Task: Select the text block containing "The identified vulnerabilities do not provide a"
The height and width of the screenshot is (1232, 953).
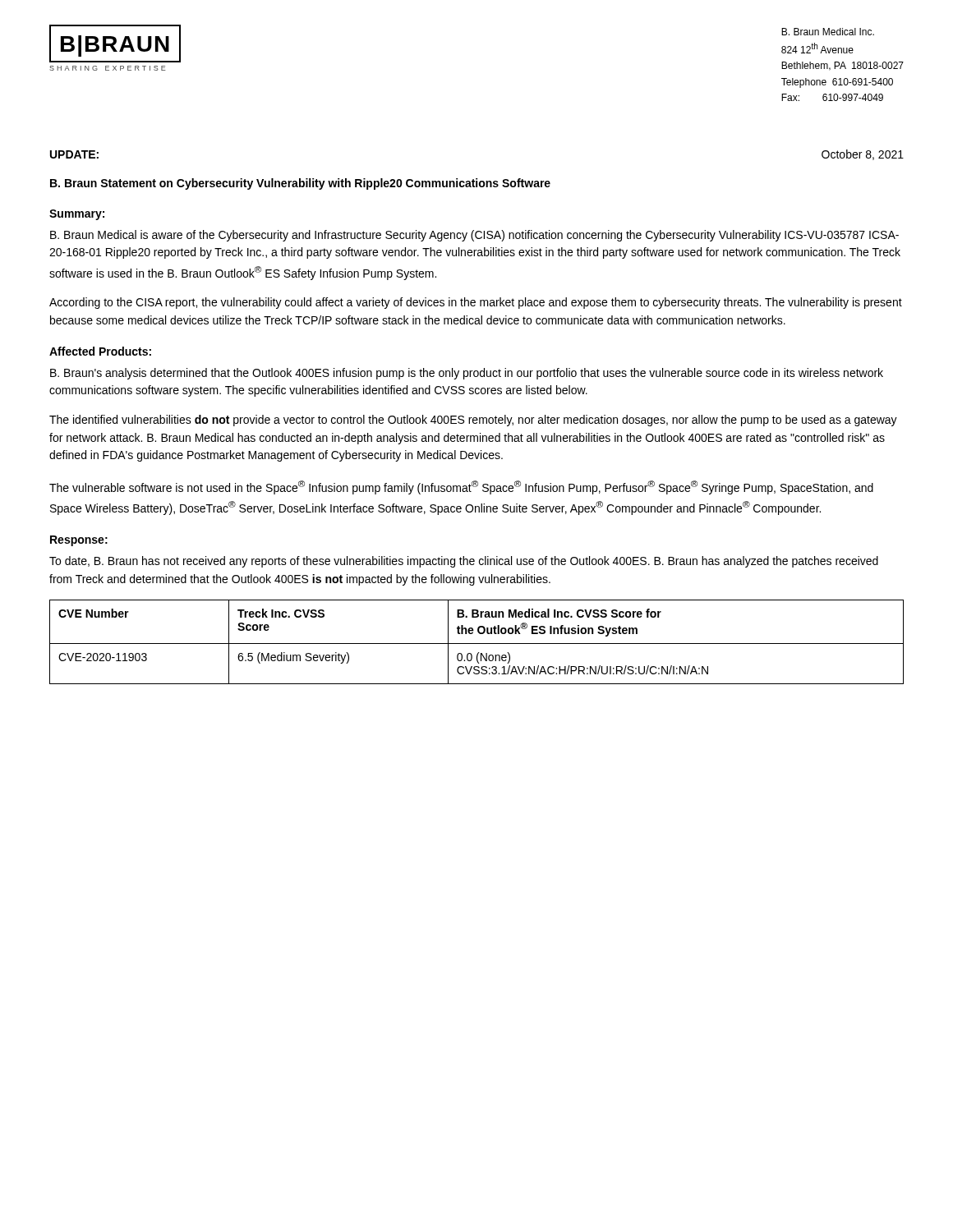Action: coord(473,438)
